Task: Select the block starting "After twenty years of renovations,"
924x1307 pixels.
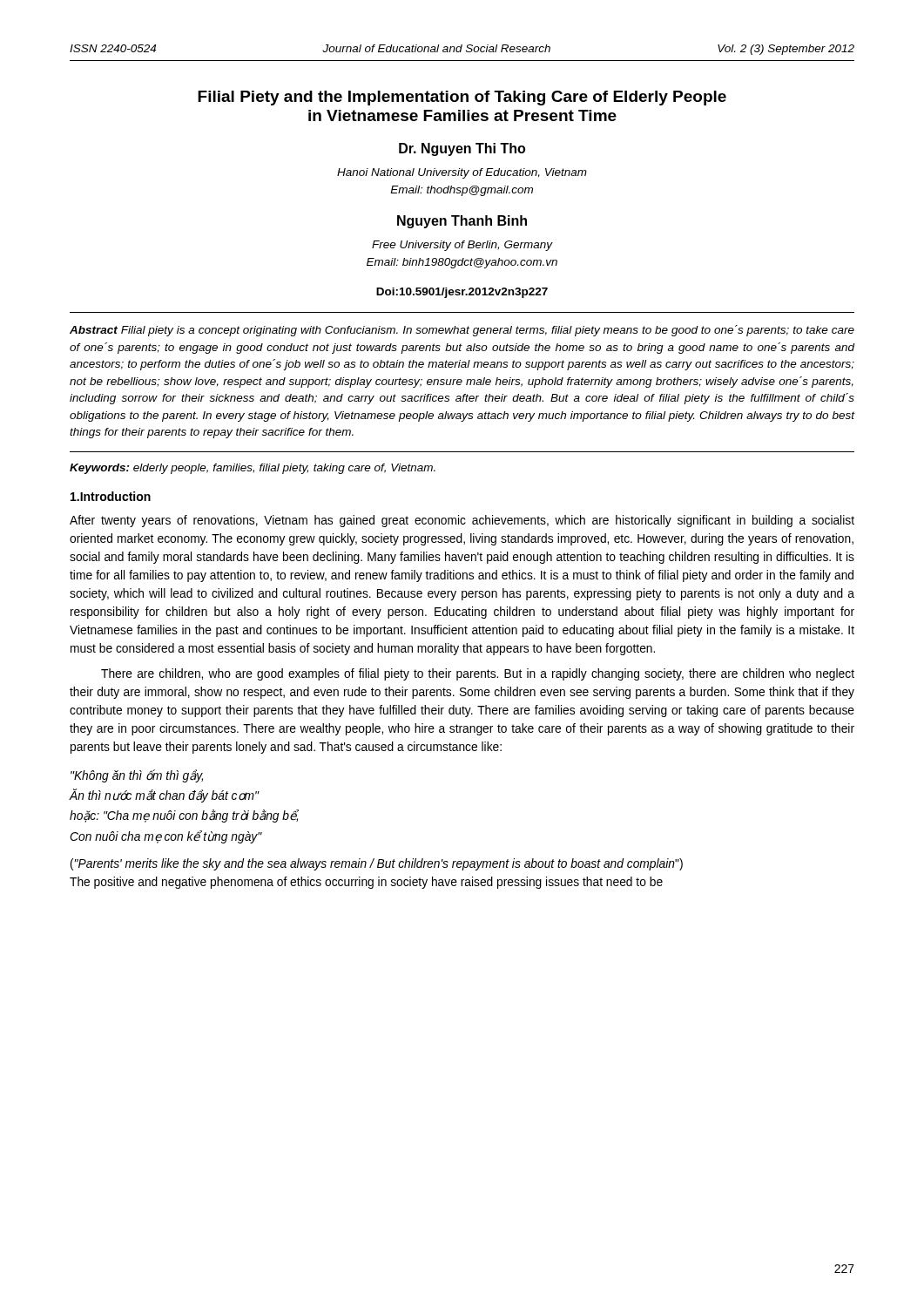Action: [462, 635]
